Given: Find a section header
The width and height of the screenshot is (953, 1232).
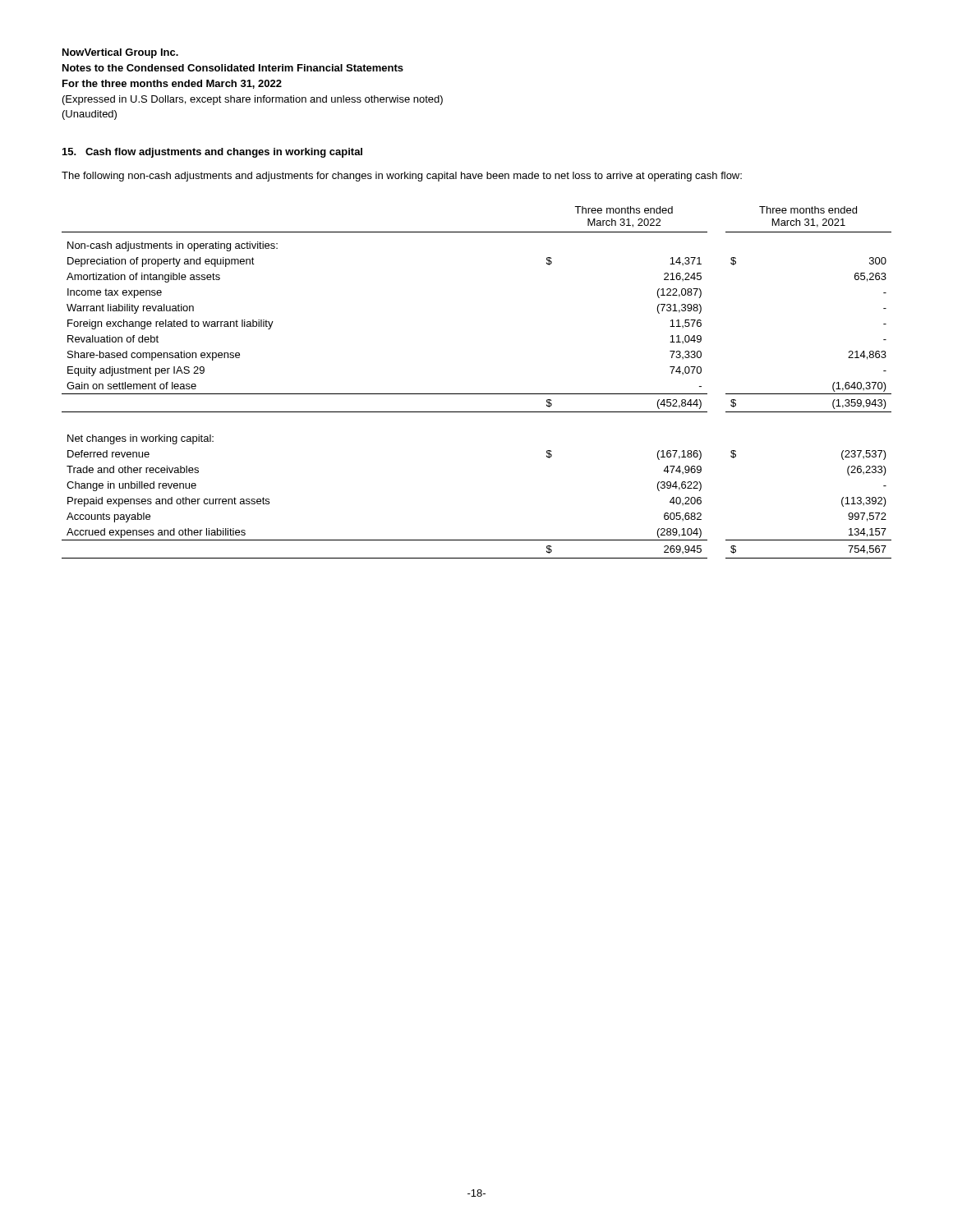Looking at the screenshot, I should [x=212, y=152].
